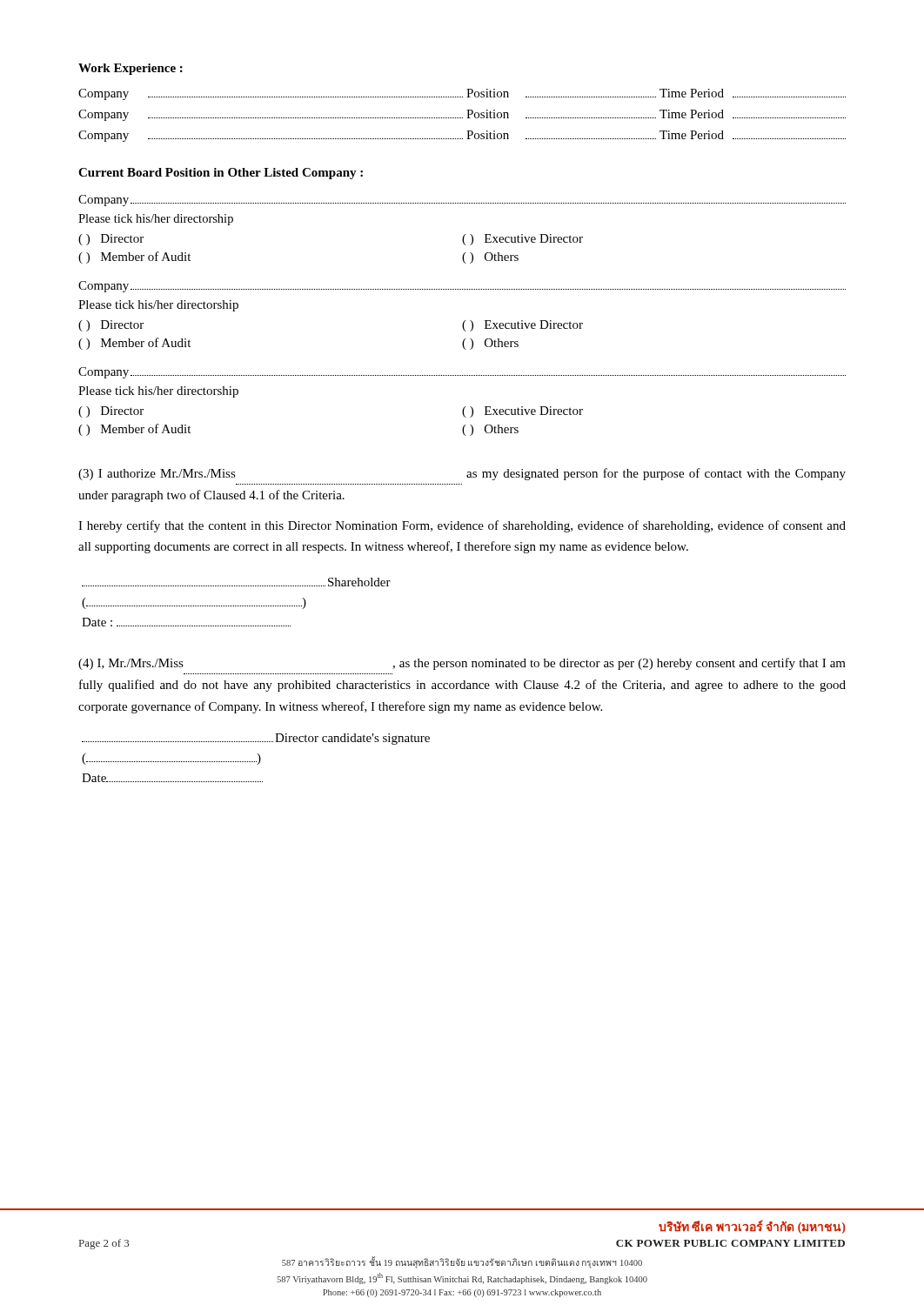Select the text block with the text "(3) I authorize Mr./Mrs./Miss as my designated"
The width and height of the screenshot is (924, 1305).
(x=462, y=510)
